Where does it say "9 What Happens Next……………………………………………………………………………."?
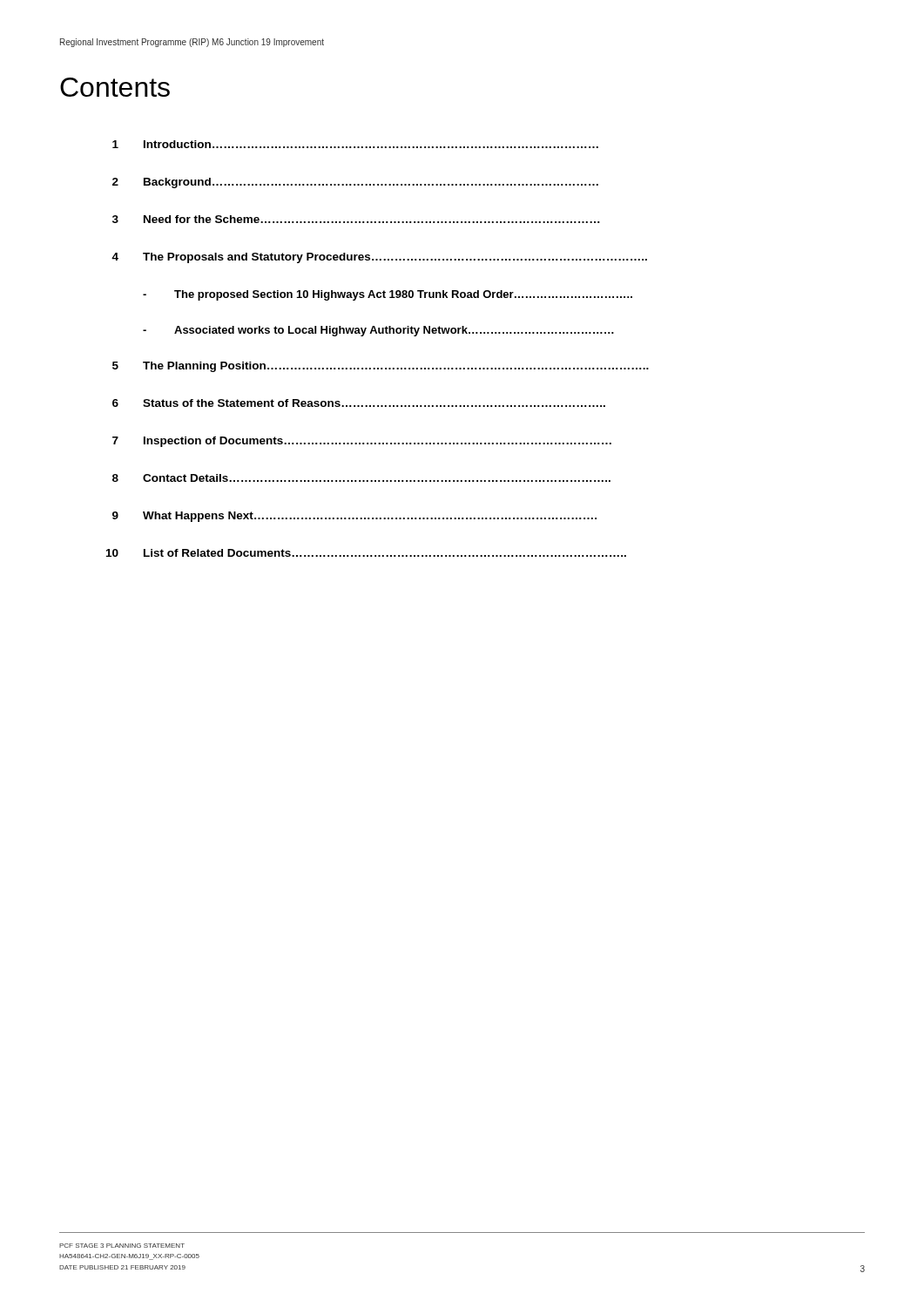 click(x=462, y=515)
